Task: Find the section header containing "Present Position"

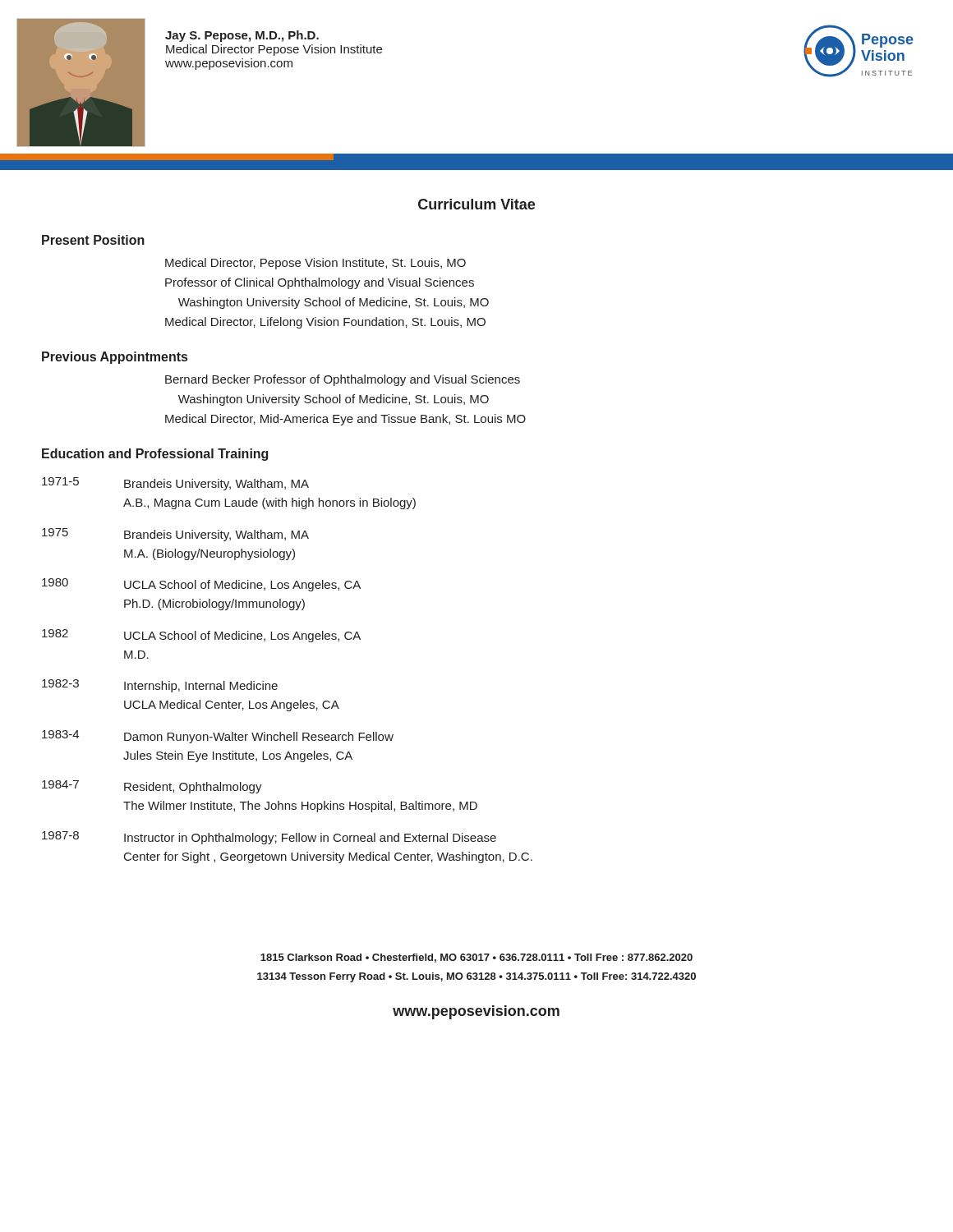Action: coord(93,240)
